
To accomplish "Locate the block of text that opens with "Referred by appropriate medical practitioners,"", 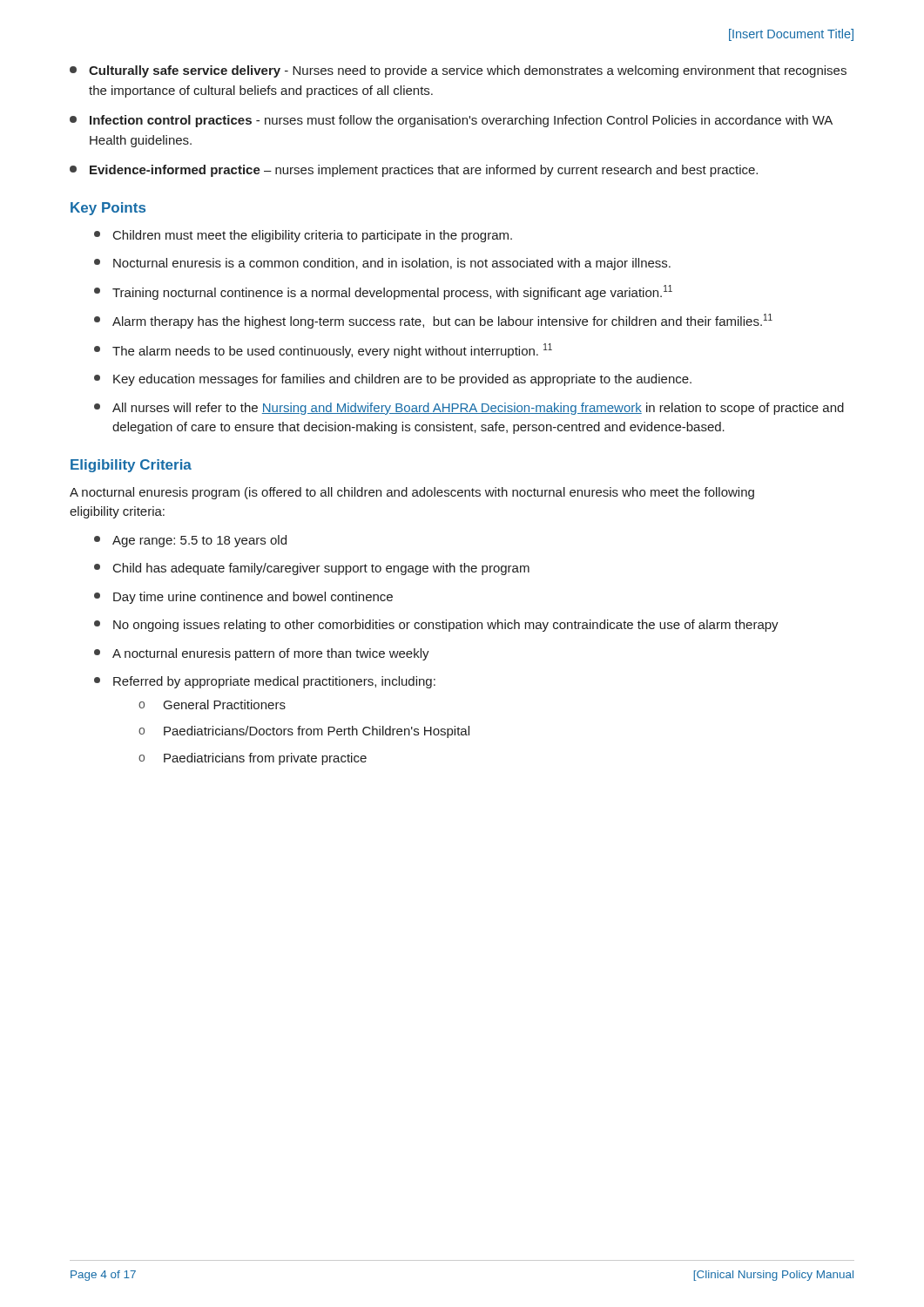I will (282, 723).
